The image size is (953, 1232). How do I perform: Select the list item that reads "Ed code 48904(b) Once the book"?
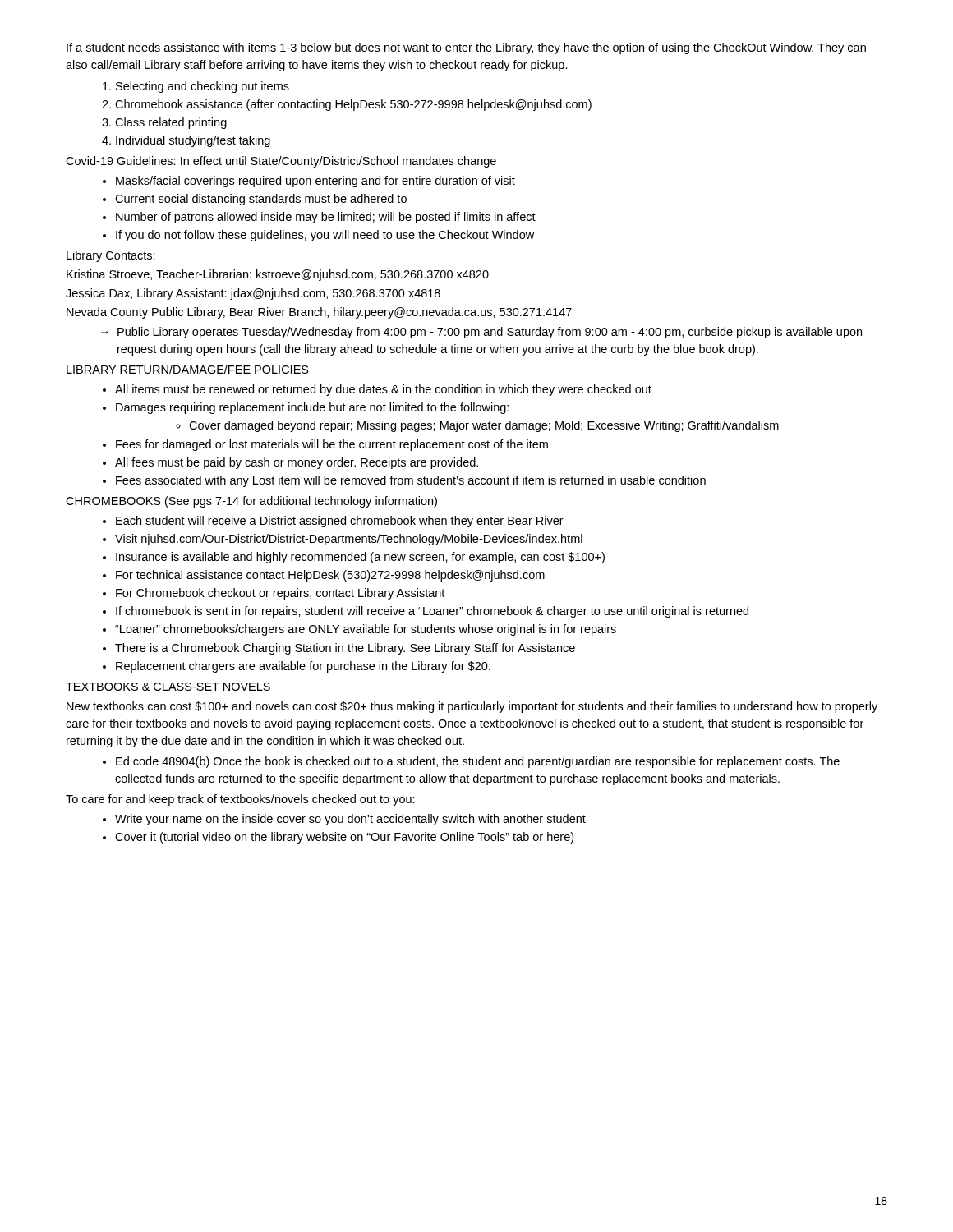[x=478, y=770]
